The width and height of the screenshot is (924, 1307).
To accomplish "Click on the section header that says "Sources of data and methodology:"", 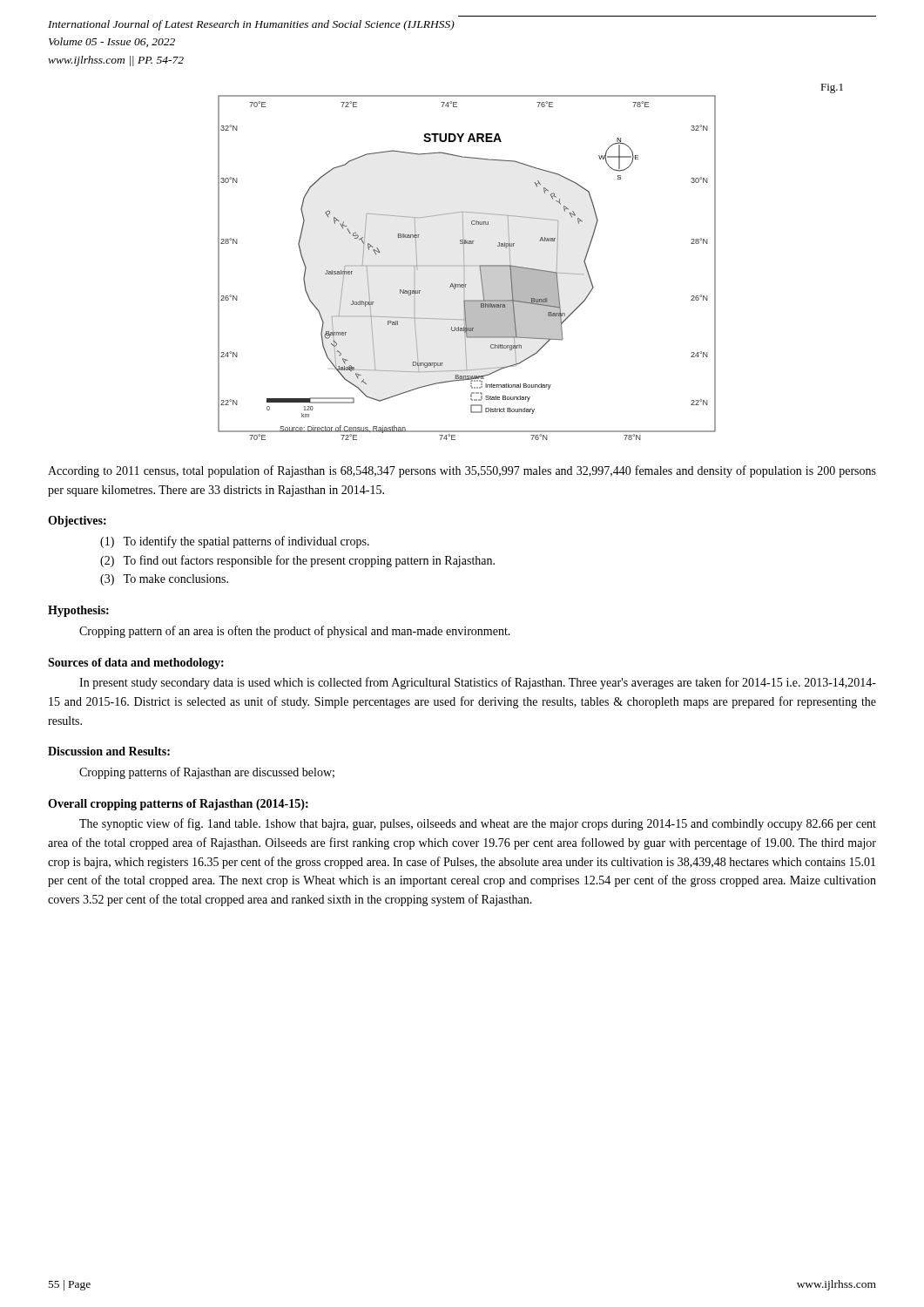I will click(136, 662).
